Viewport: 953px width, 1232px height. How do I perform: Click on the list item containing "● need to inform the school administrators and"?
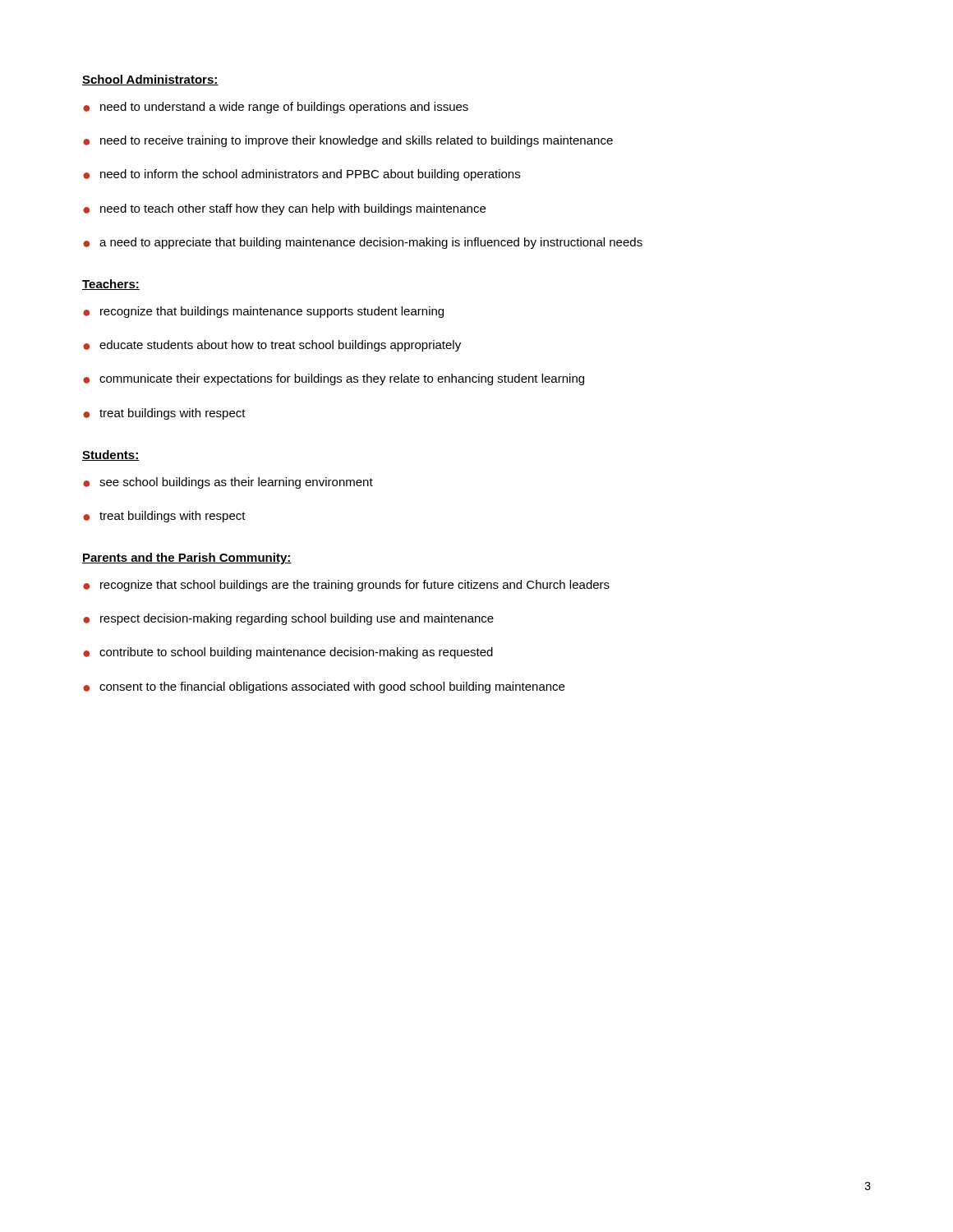[x=476, y=176]
